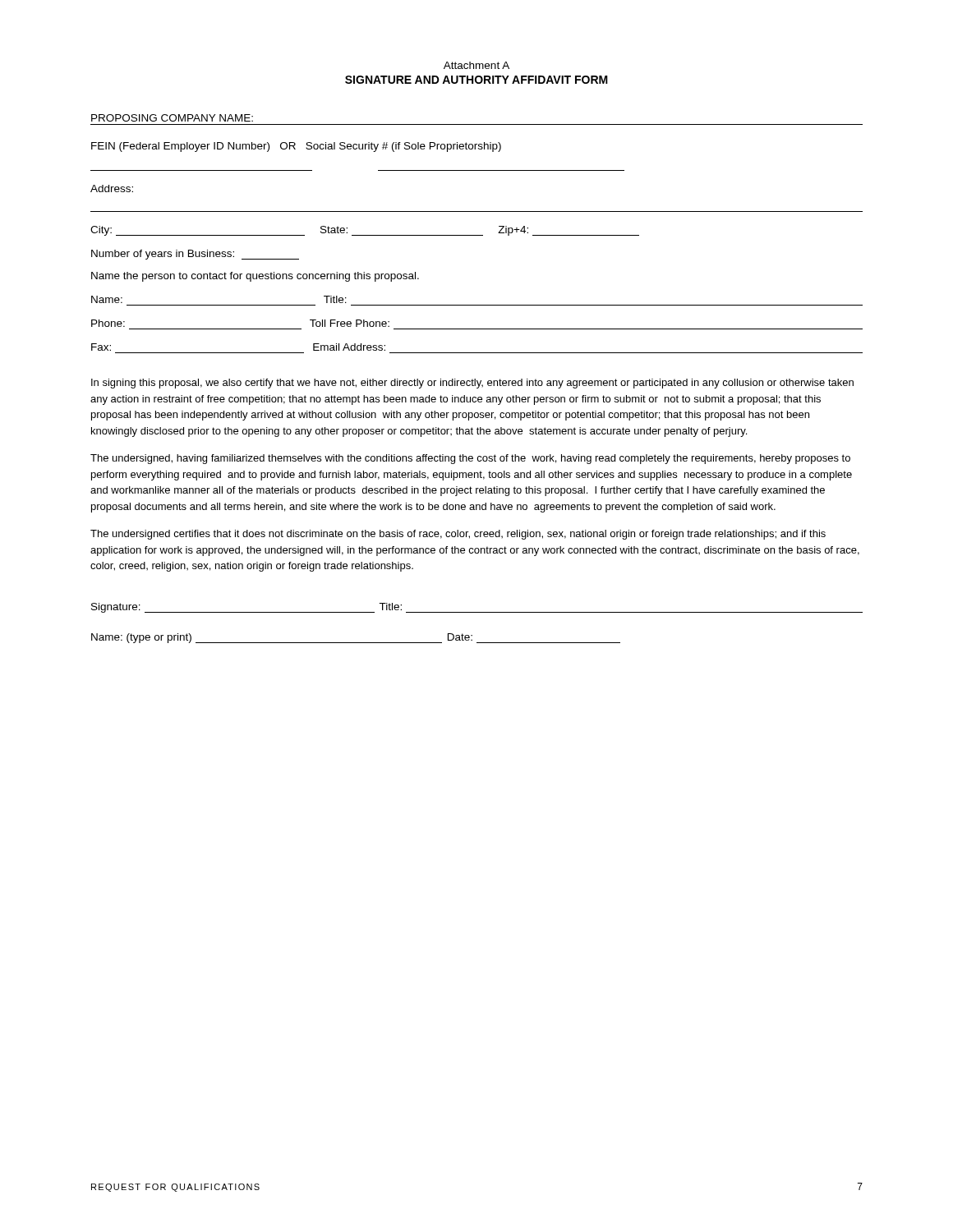Click on the text with the text "City: State: Zip+4:"
Viewport: 953px width, 1232px height.
click(x=365, y=228)
